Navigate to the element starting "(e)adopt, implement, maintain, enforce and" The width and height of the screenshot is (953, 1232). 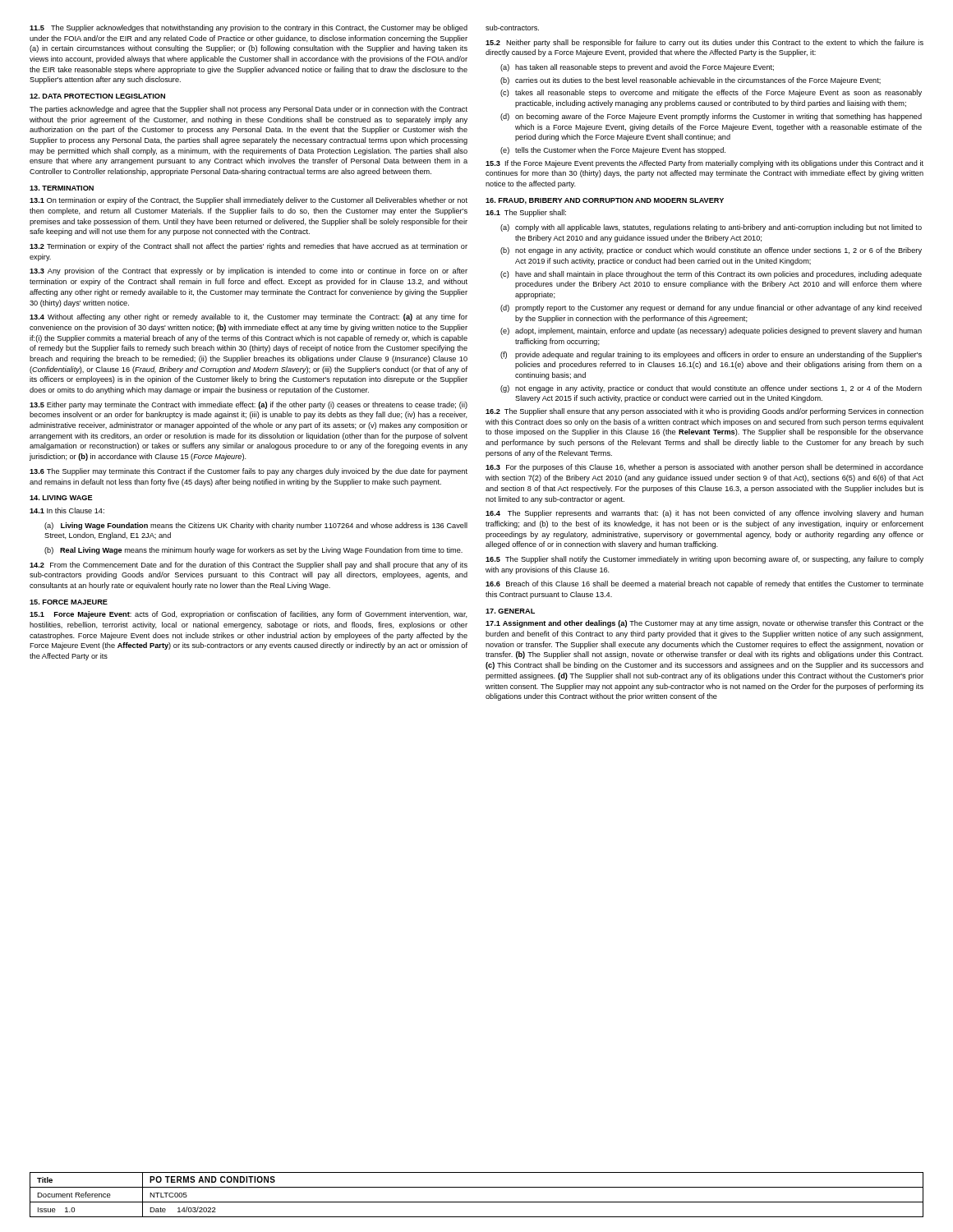(712, 337)
